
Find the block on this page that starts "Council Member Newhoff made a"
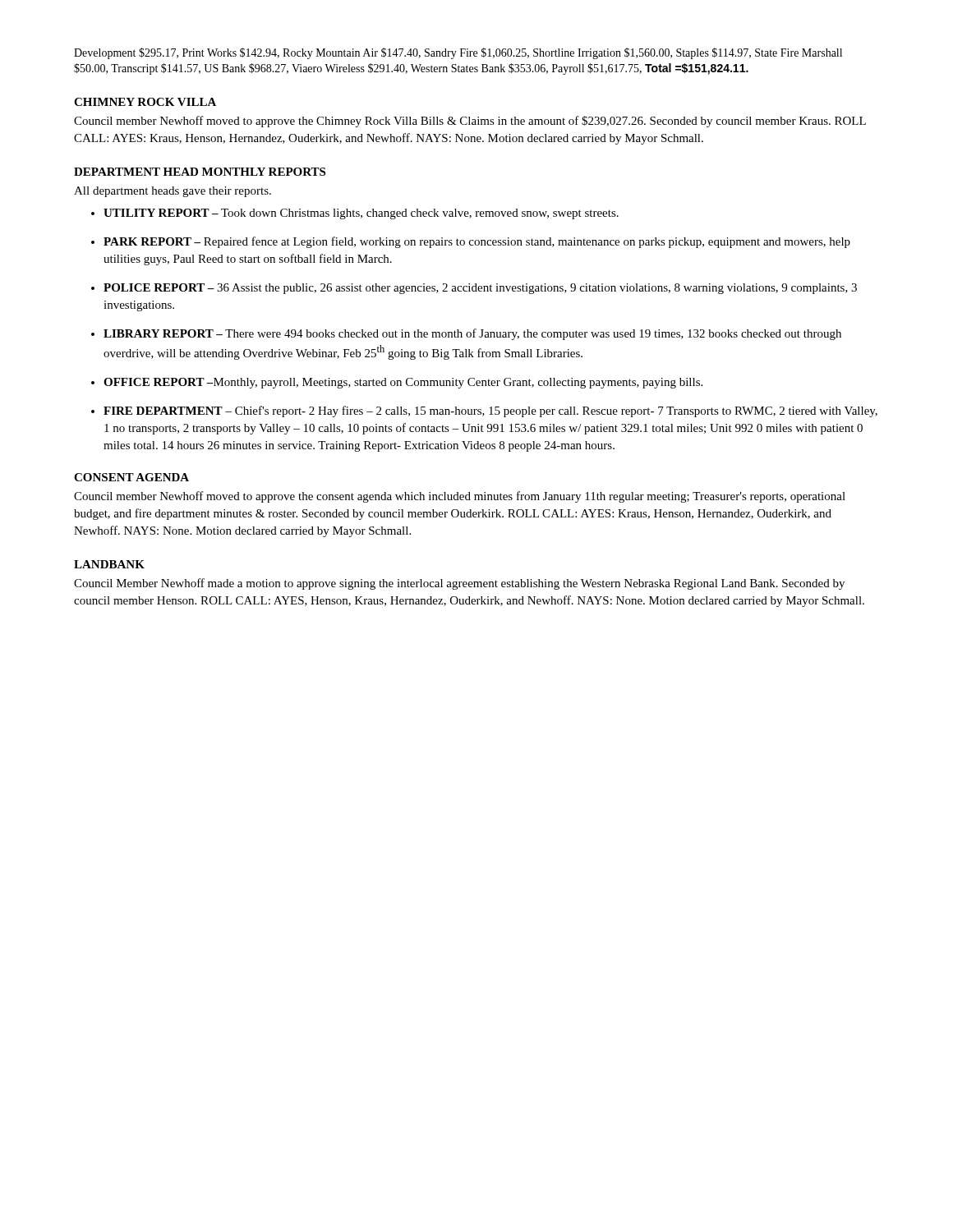[469, 591]
